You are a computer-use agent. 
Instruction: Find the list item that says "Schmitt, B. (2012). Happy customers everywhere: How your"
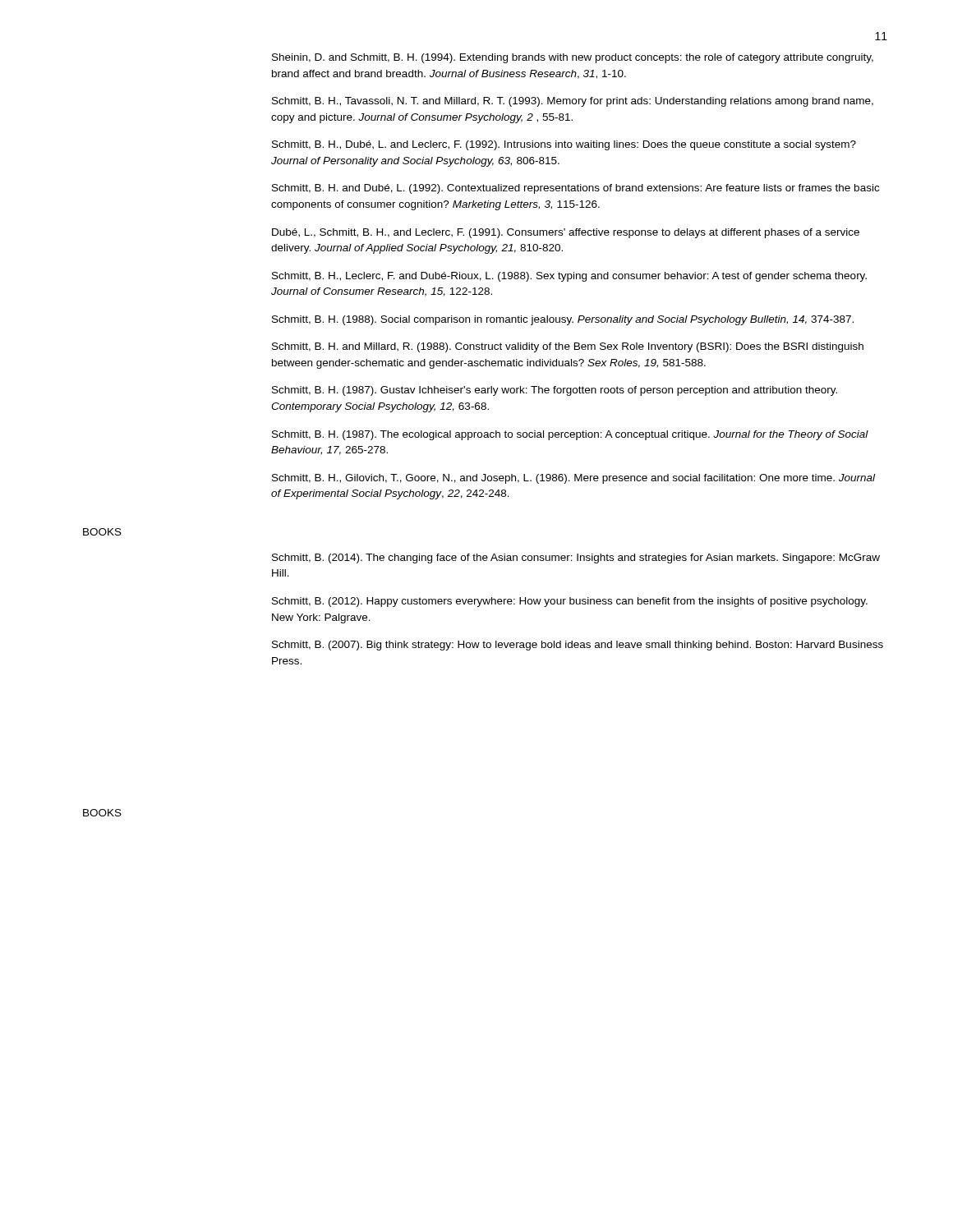click(570, 609)
